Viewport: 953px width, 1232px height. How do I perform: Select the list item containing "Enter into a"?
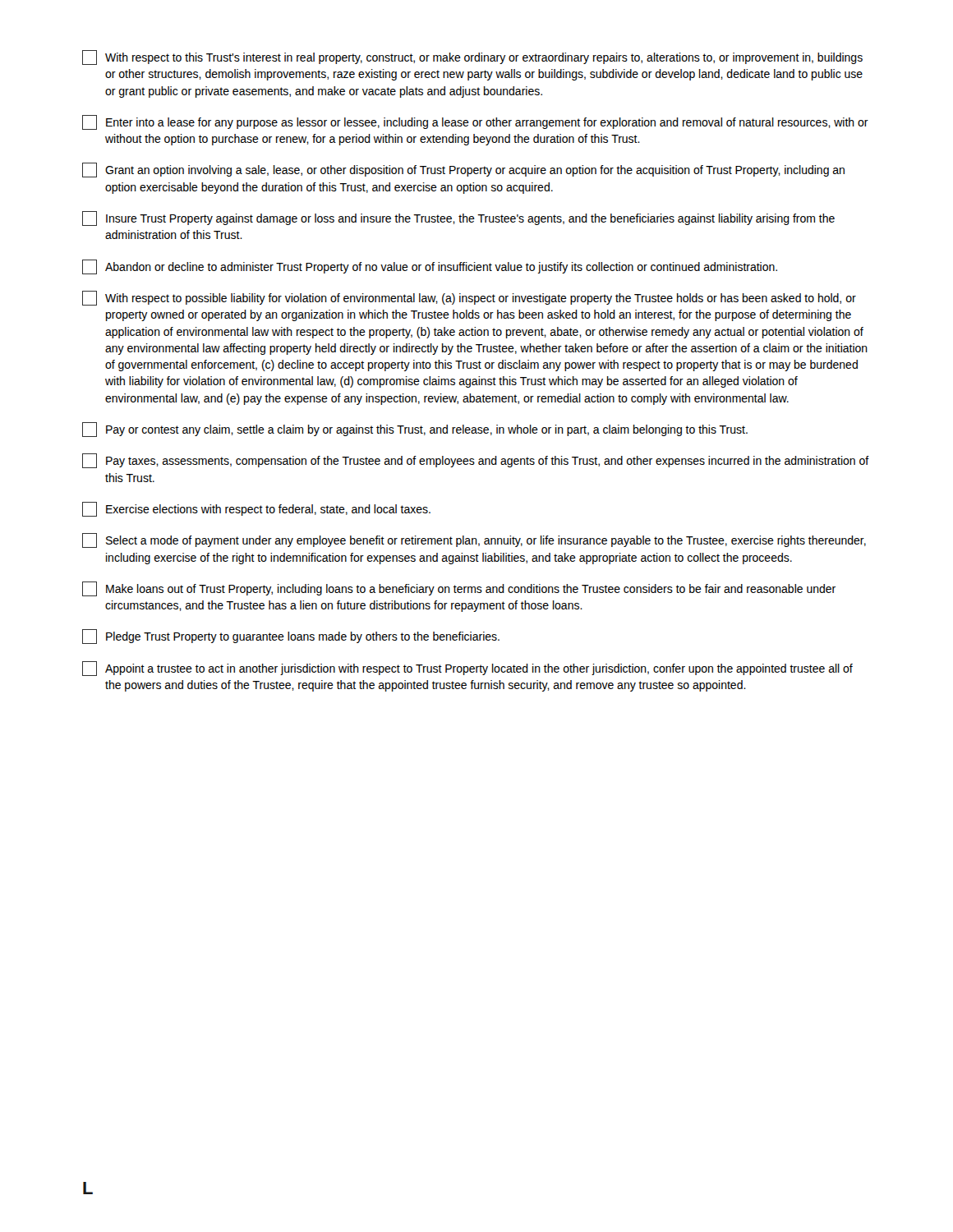476,131
